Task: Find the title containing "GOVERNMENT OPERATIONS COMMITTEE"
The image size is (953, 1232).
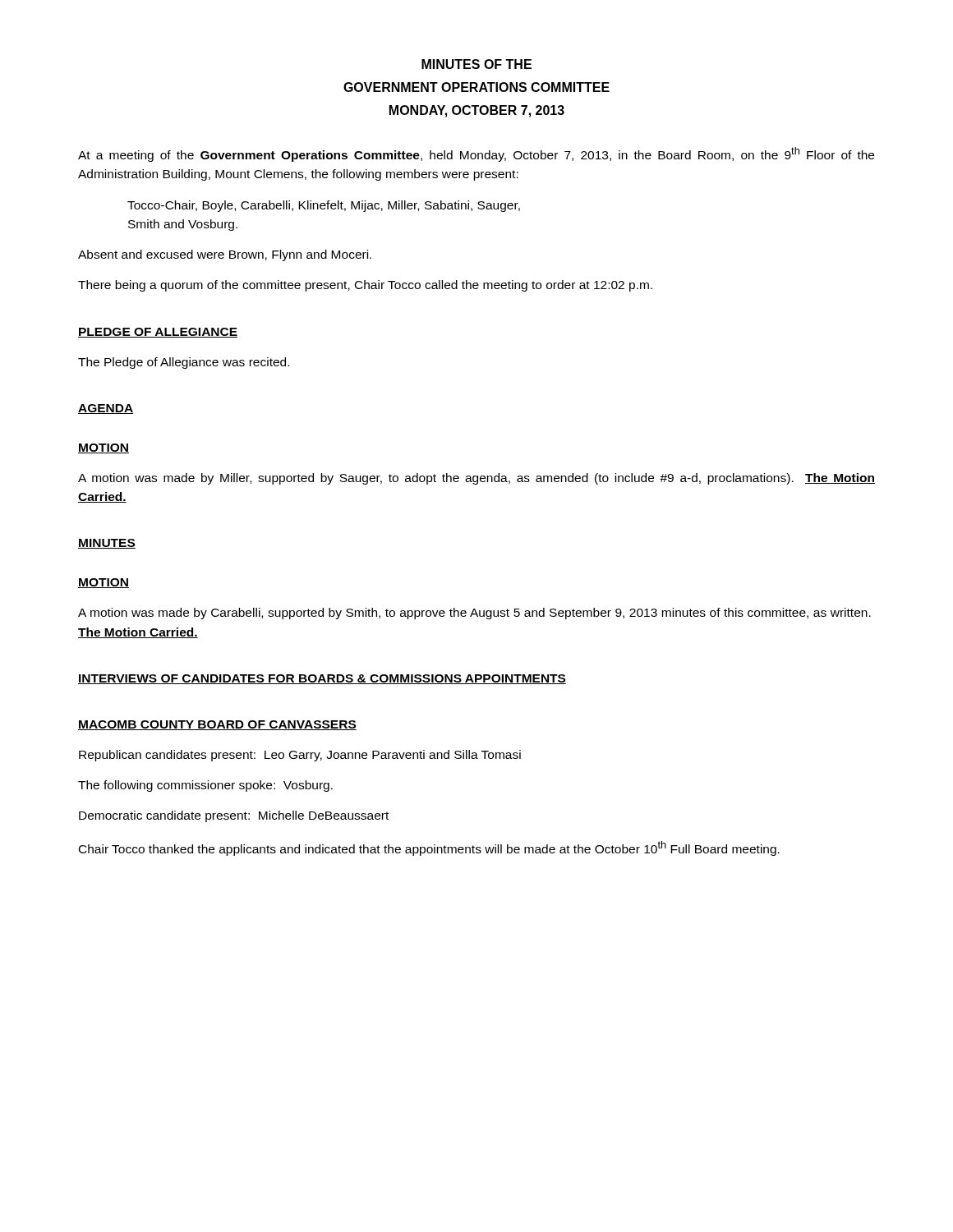Action: [x=476, y=88]
